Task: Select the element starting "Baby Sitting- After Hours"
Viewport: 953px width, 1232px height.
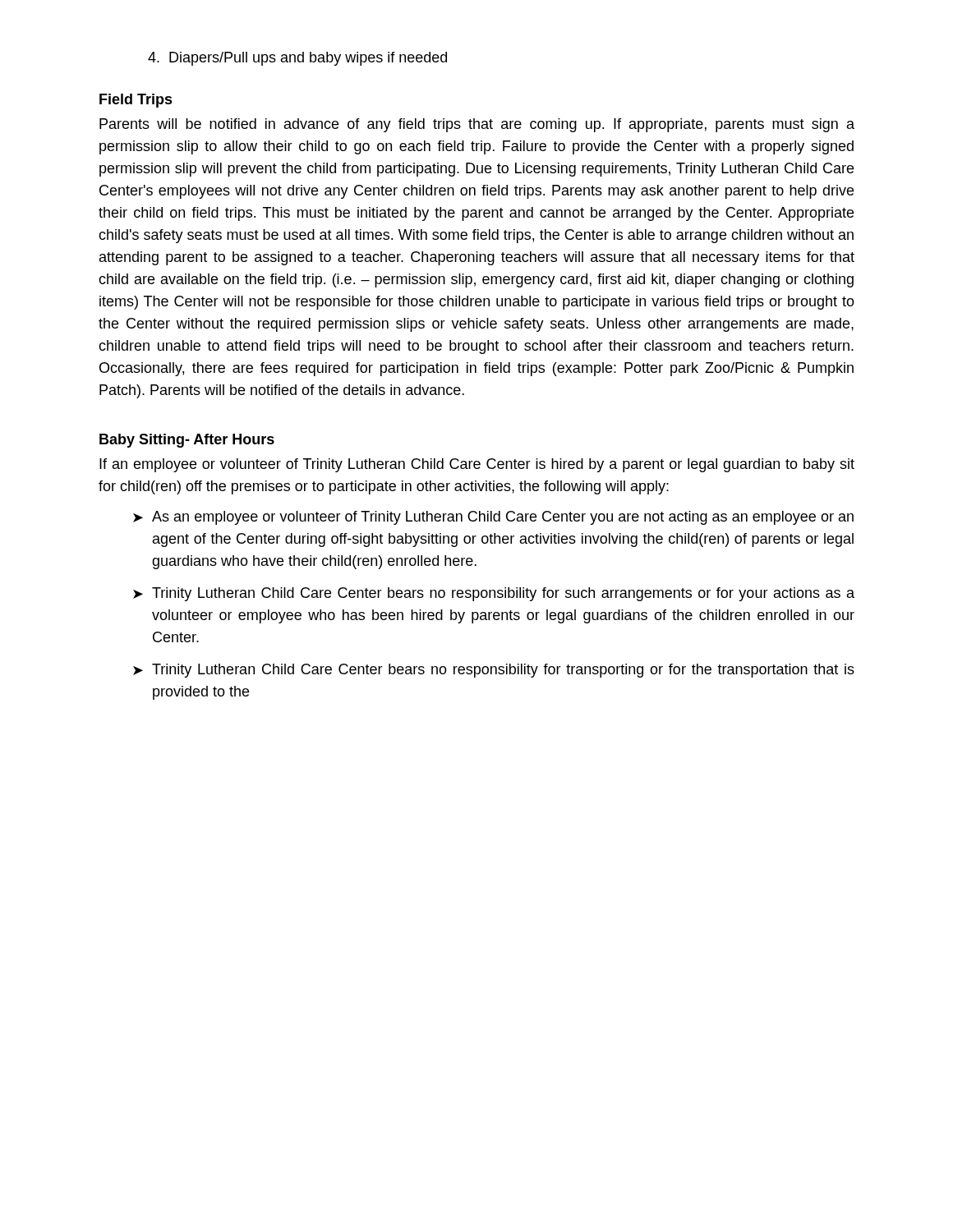Action: click(187, 439)
